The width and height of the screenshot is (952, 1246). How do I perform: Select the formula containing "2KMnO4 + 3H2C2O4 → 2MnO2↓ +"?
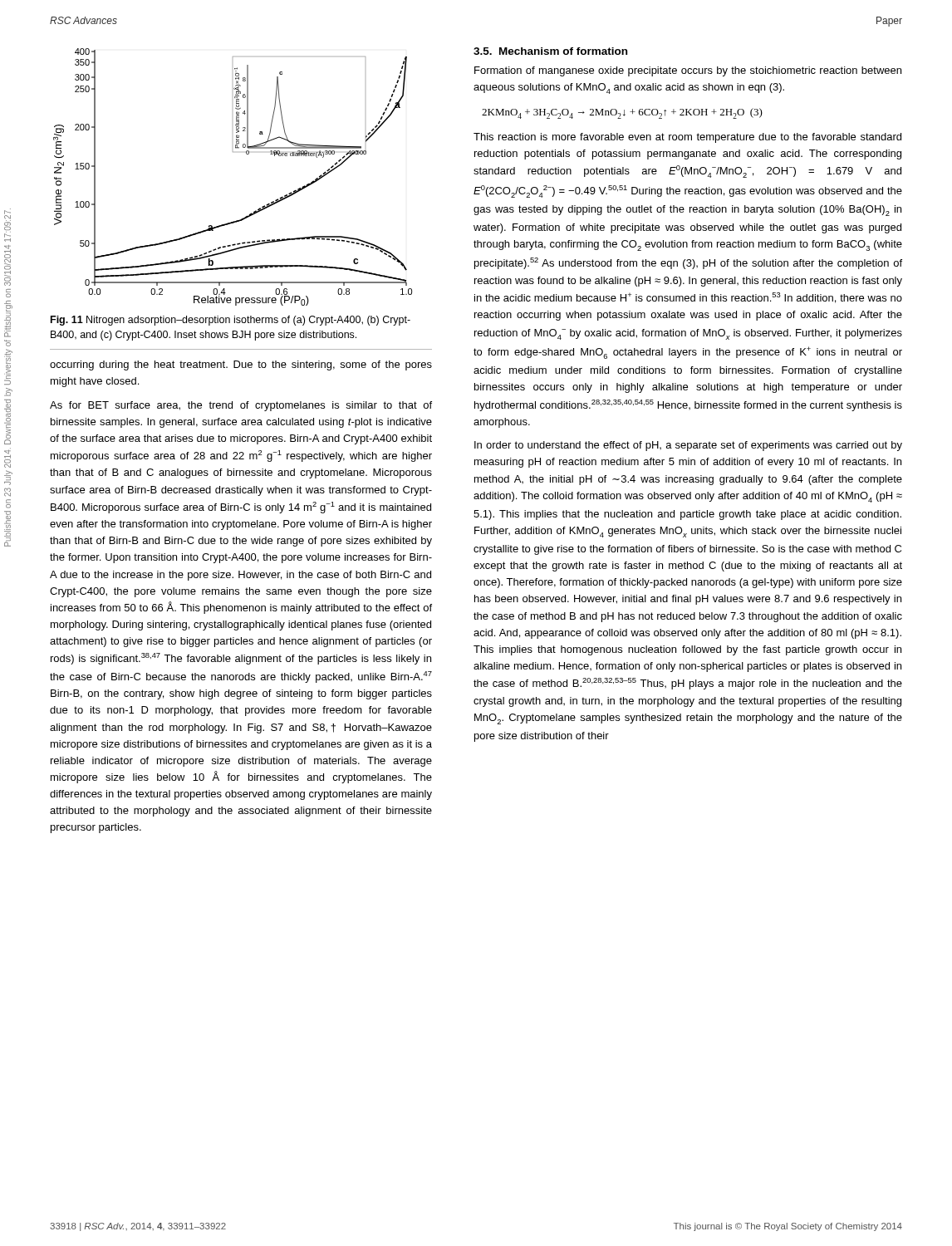622,113
